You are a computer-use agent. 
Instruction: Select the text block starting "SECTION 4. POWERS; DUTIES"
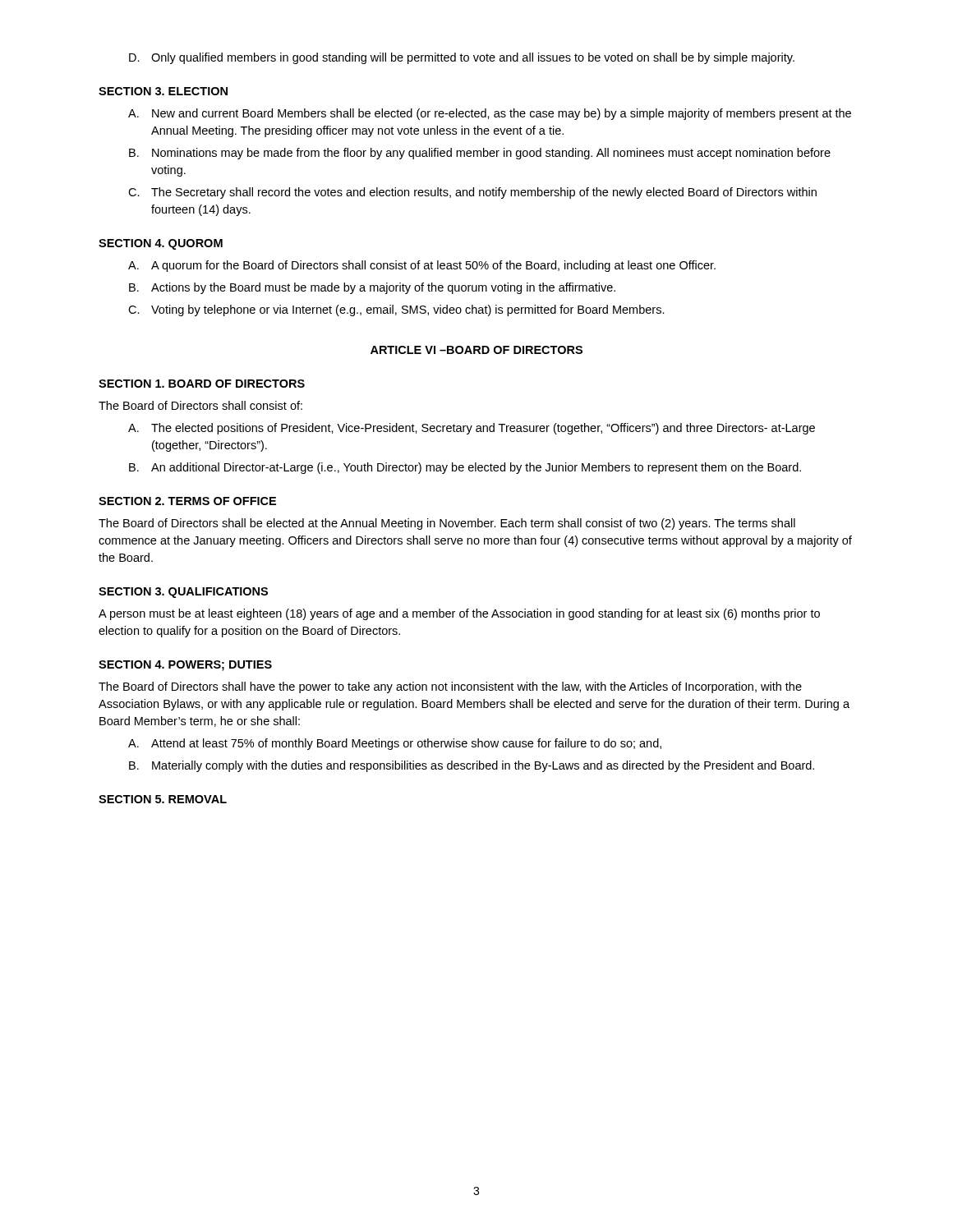click(x=185, y=665)
